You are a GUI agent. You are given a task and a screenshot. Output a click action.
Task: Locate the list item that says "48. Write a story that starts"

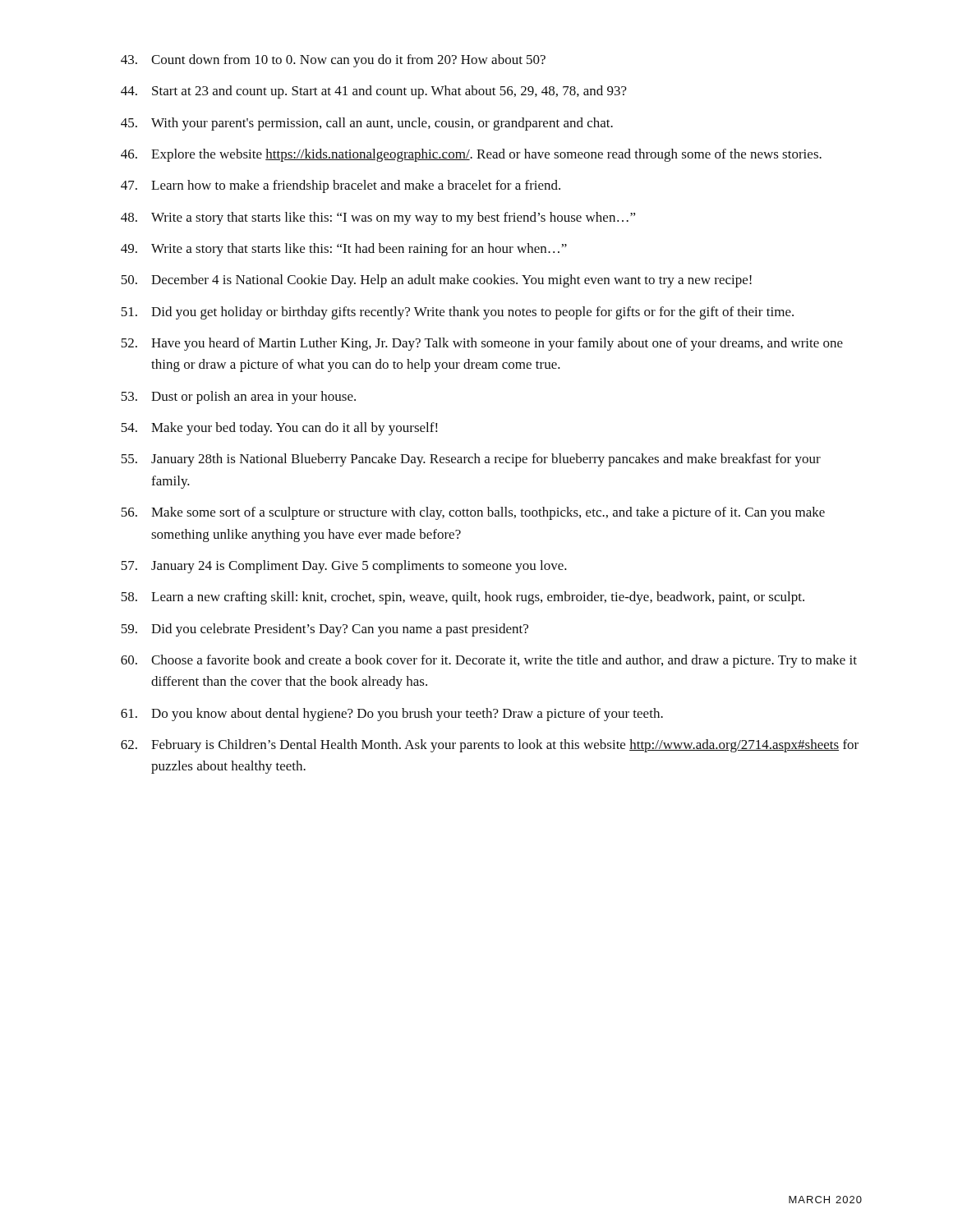(x=476, y=218)
